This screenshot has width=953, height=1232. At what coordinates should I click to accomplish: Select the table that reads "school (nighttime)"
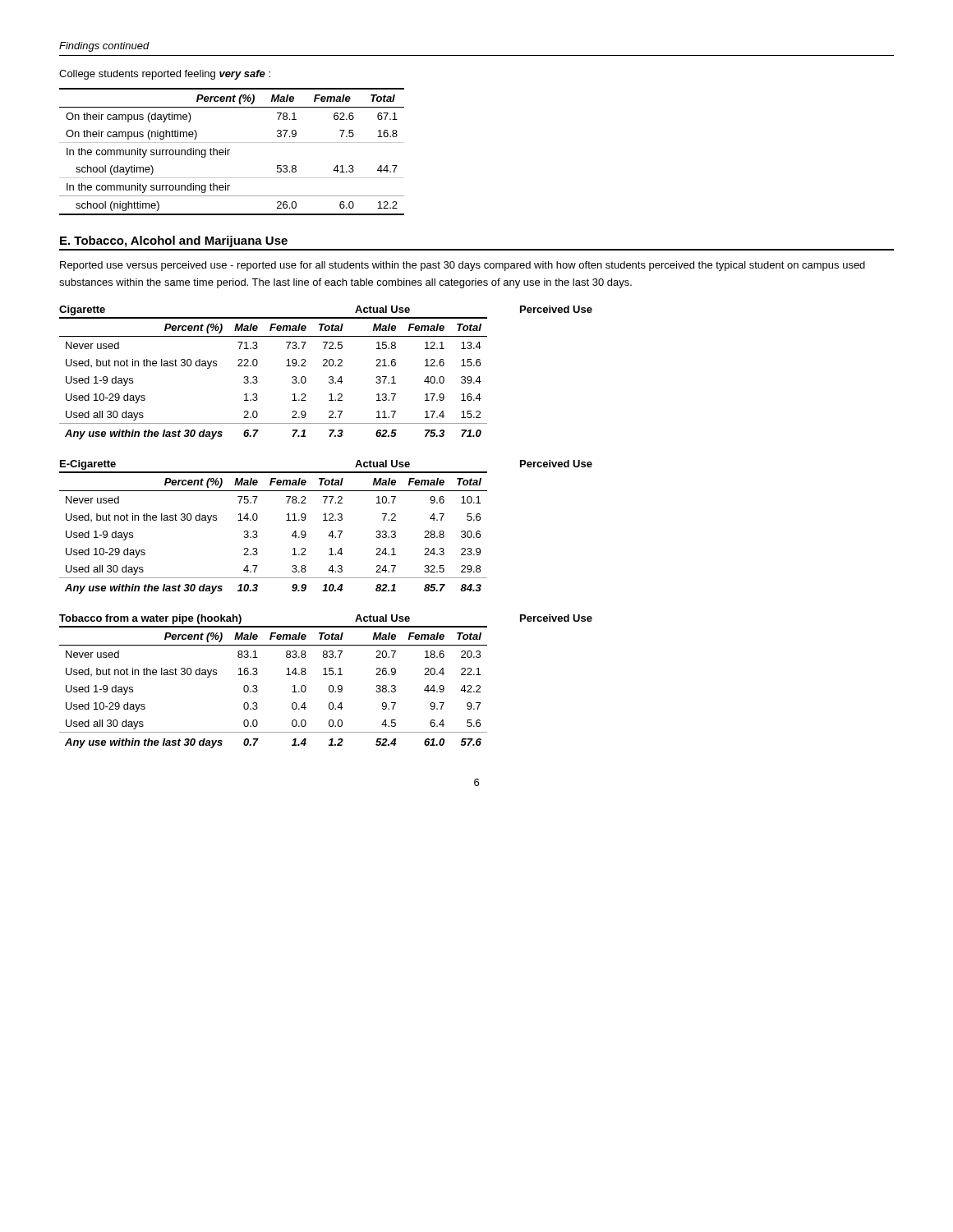(476, 152)
